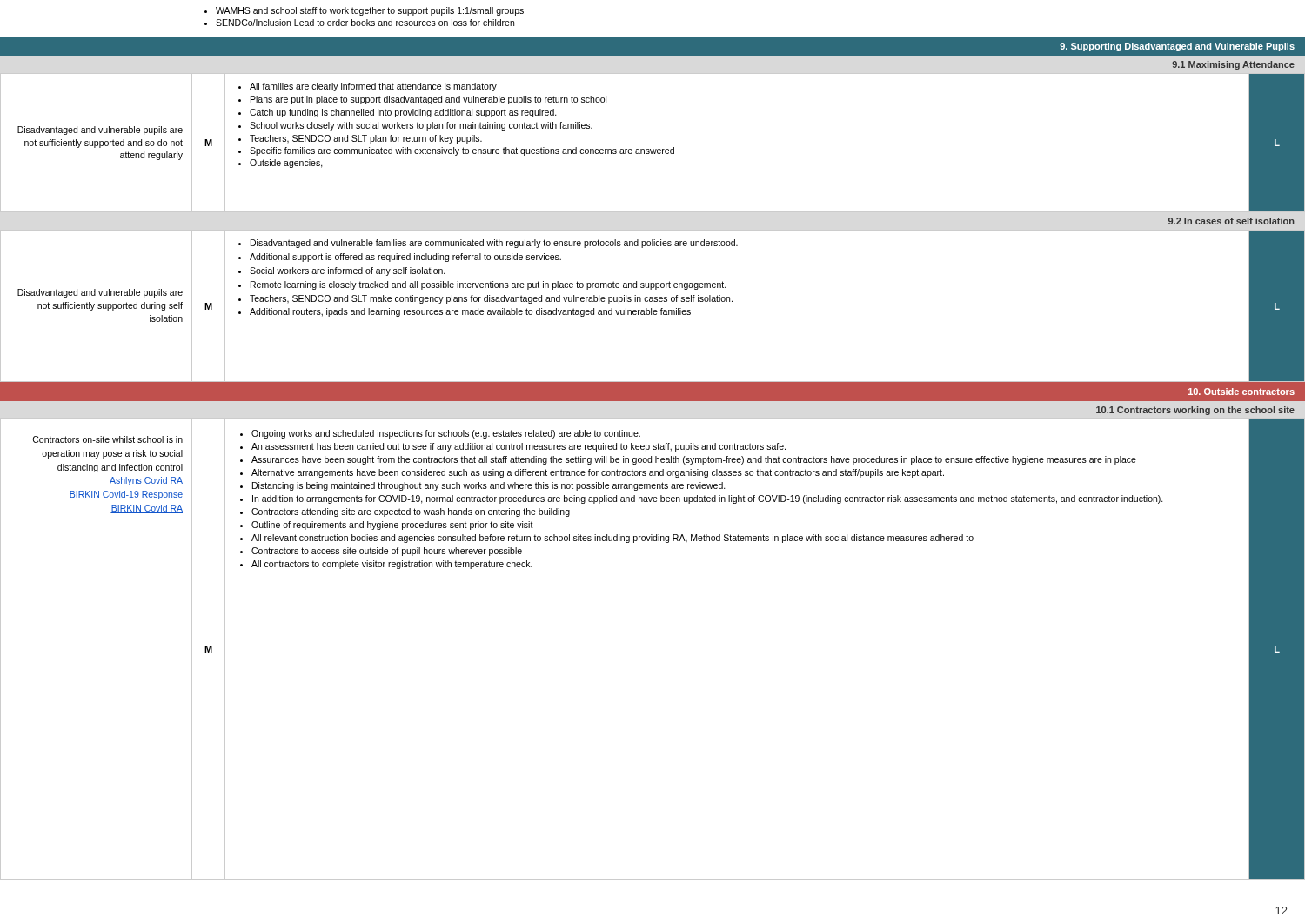Select the section header with the text "9.2 In cases of self"

1231,221
